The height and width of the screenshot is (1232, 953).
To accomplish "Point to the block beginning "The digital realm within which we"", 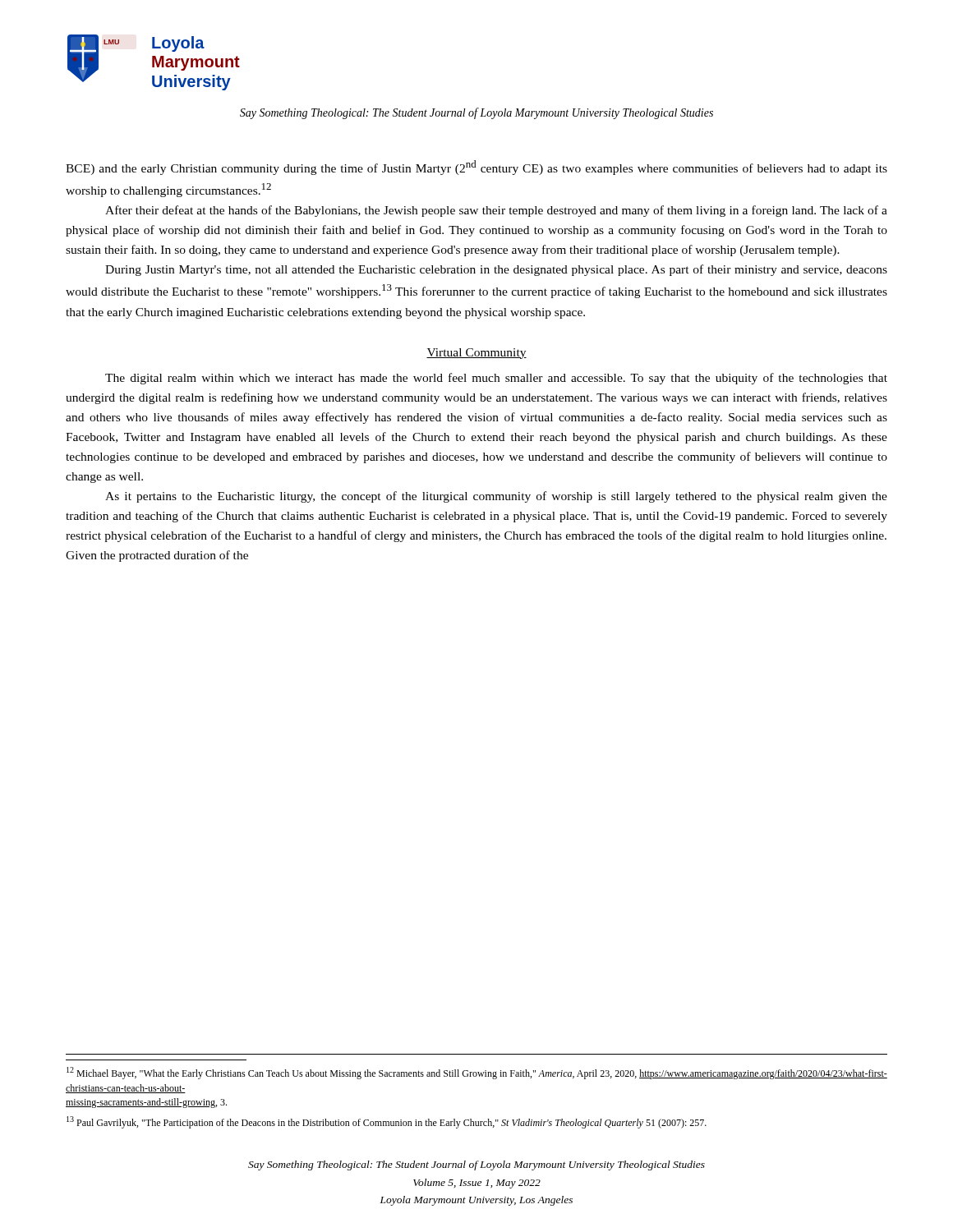I will [x=476, y=427].
